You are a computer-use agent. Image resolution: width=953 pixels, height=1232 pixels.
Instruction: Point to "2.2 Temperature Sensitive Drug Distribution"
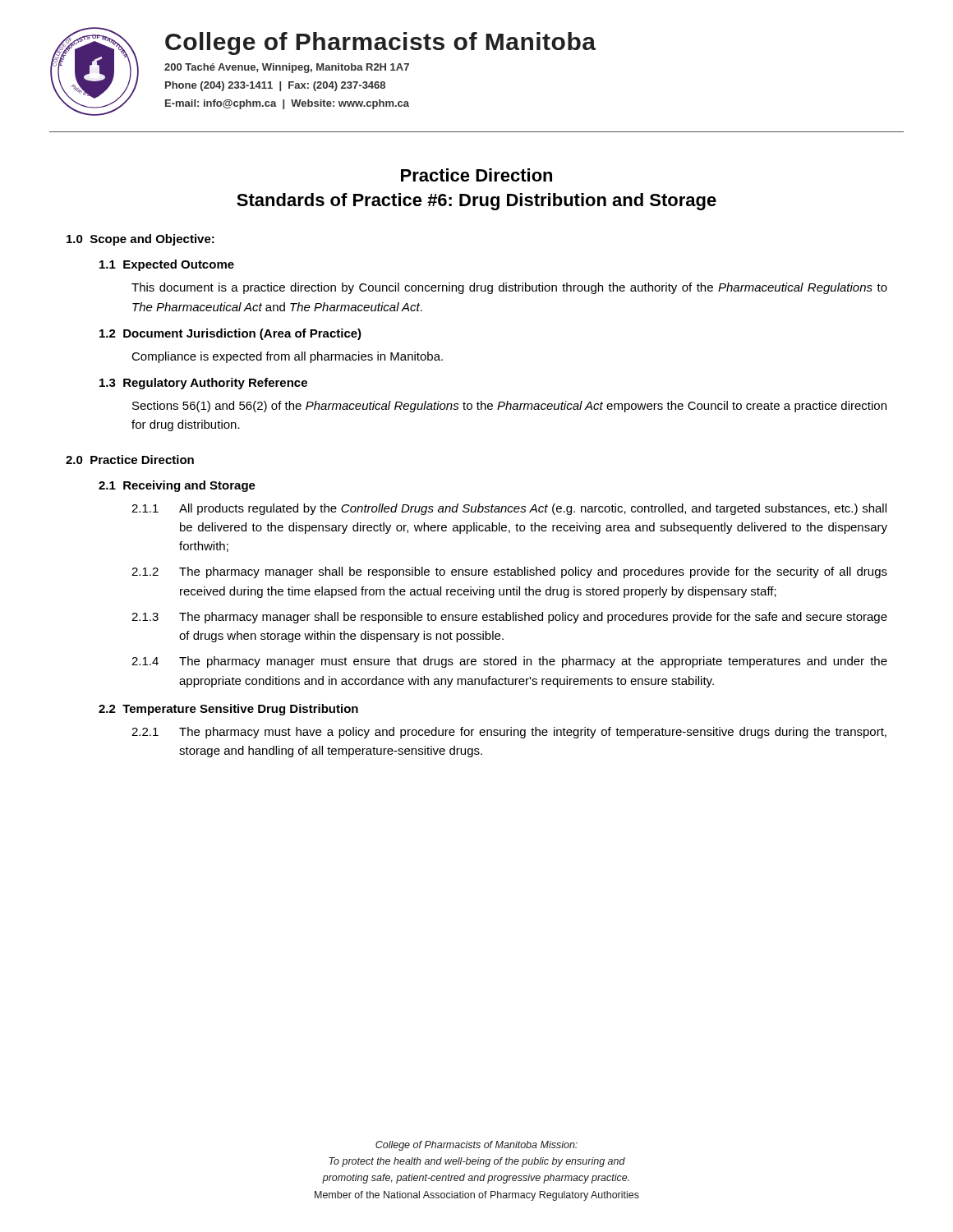(228, 710)
